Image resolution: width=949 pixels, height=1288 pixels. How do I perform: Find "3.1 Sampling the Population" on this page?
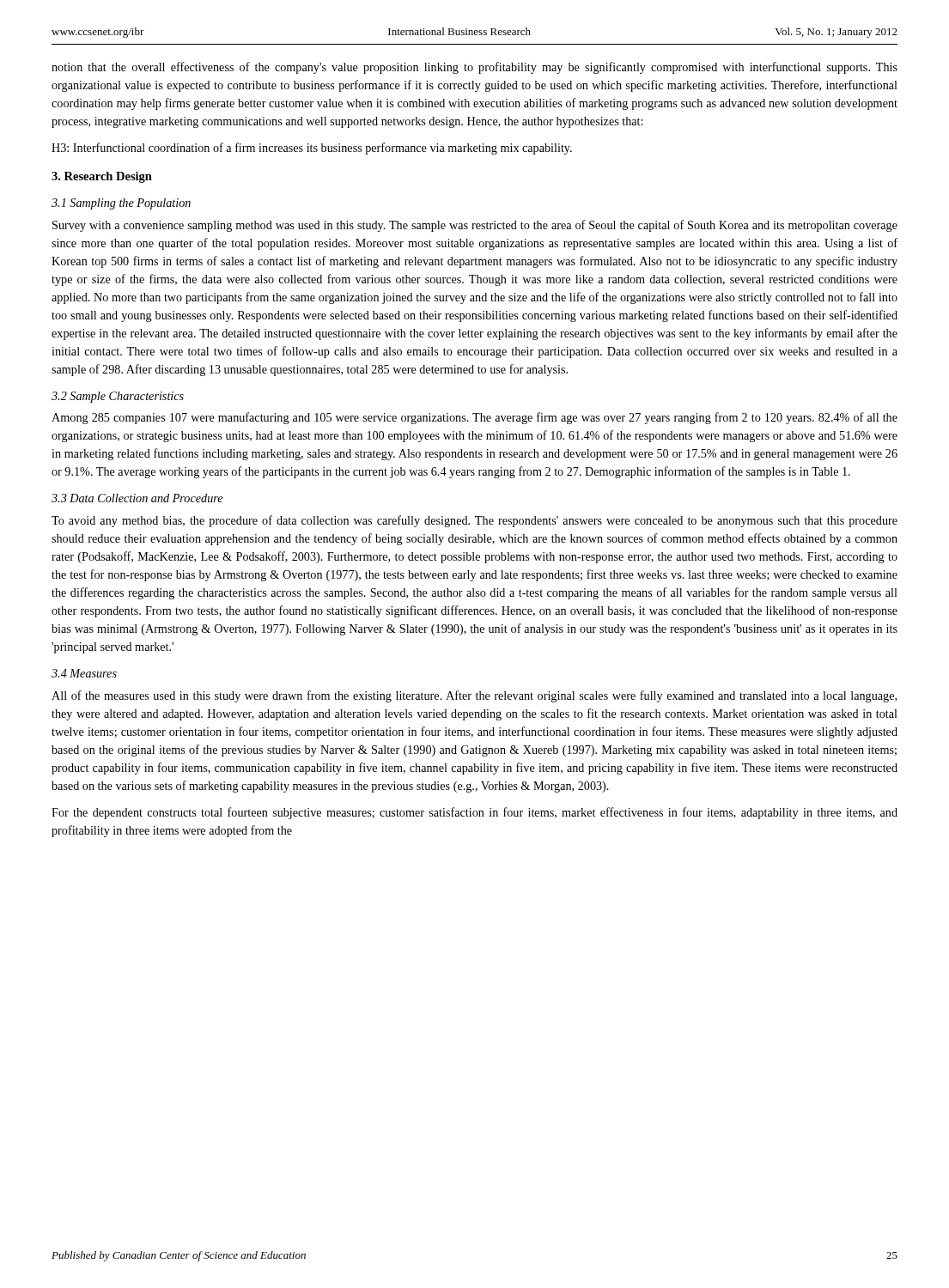[x=121, y=203]
